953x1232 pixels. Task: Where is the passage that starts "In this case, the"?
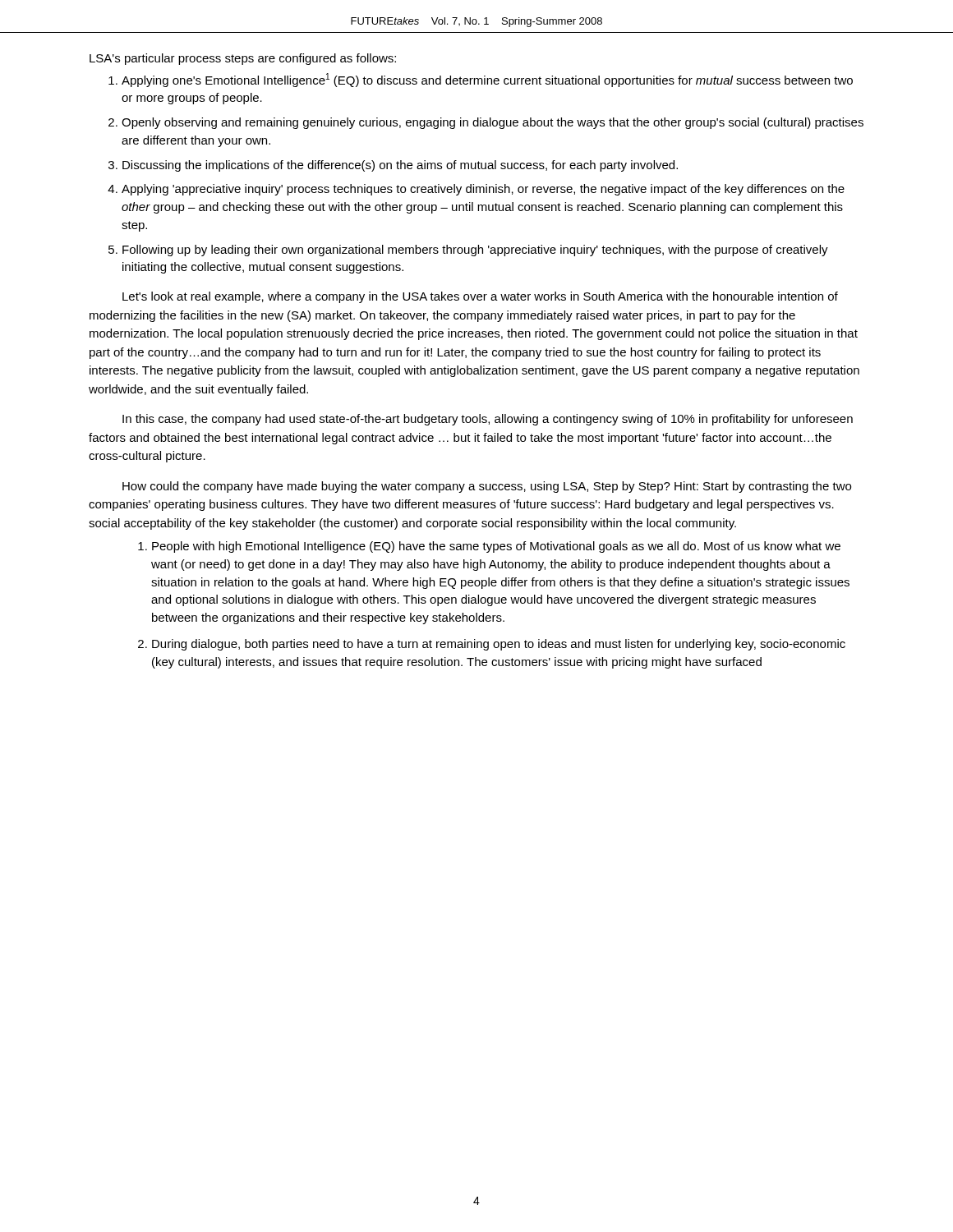click(471, 437)
